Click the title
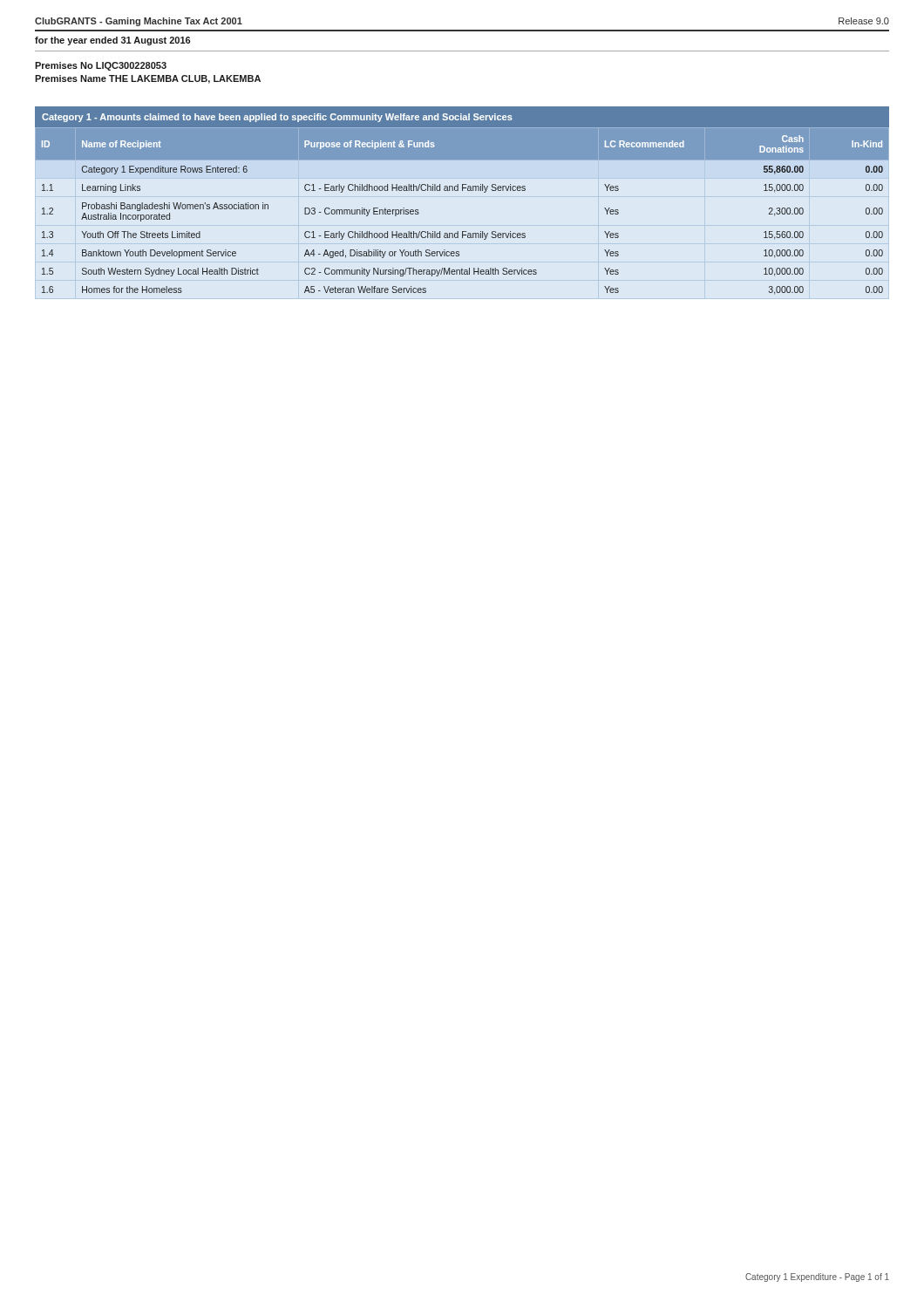The image size is (924, 1308). tap(139, 21)
